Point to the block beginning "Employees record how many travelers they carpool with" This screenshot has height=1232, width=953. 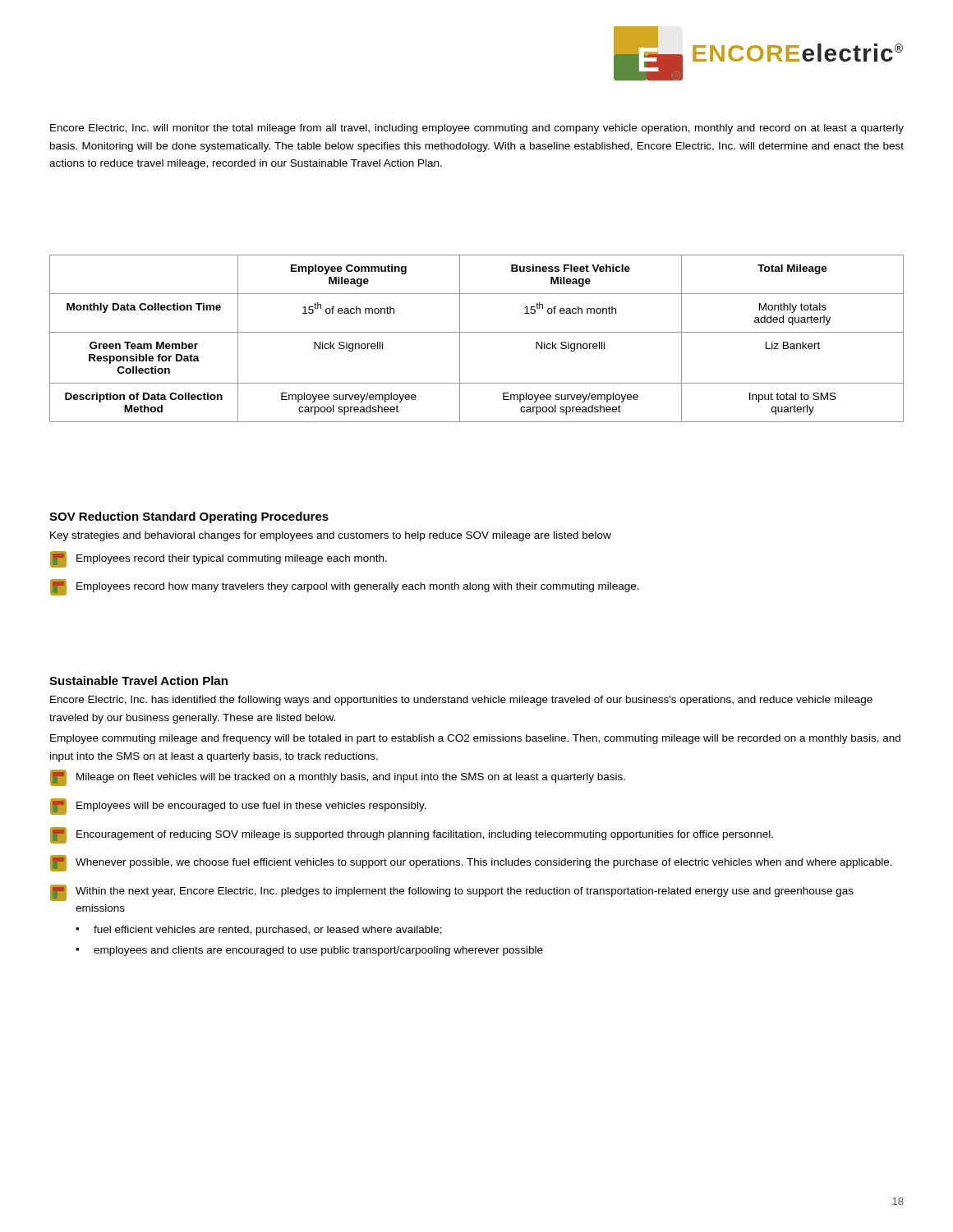(x=344, y=590)
